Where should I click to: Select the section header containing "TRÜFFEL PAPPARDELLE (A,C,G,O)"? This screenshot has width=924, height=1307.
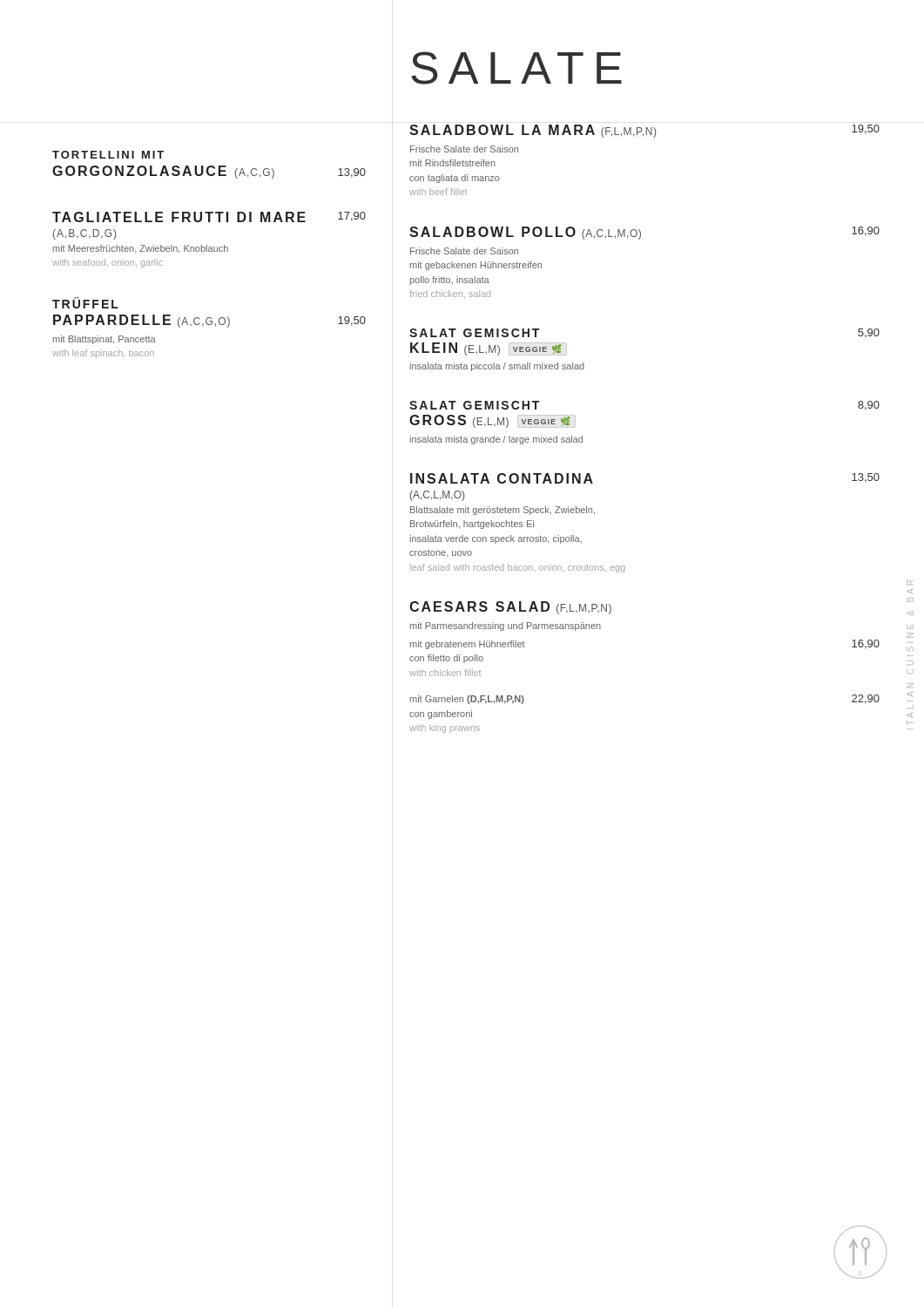(x=209, y=328)
